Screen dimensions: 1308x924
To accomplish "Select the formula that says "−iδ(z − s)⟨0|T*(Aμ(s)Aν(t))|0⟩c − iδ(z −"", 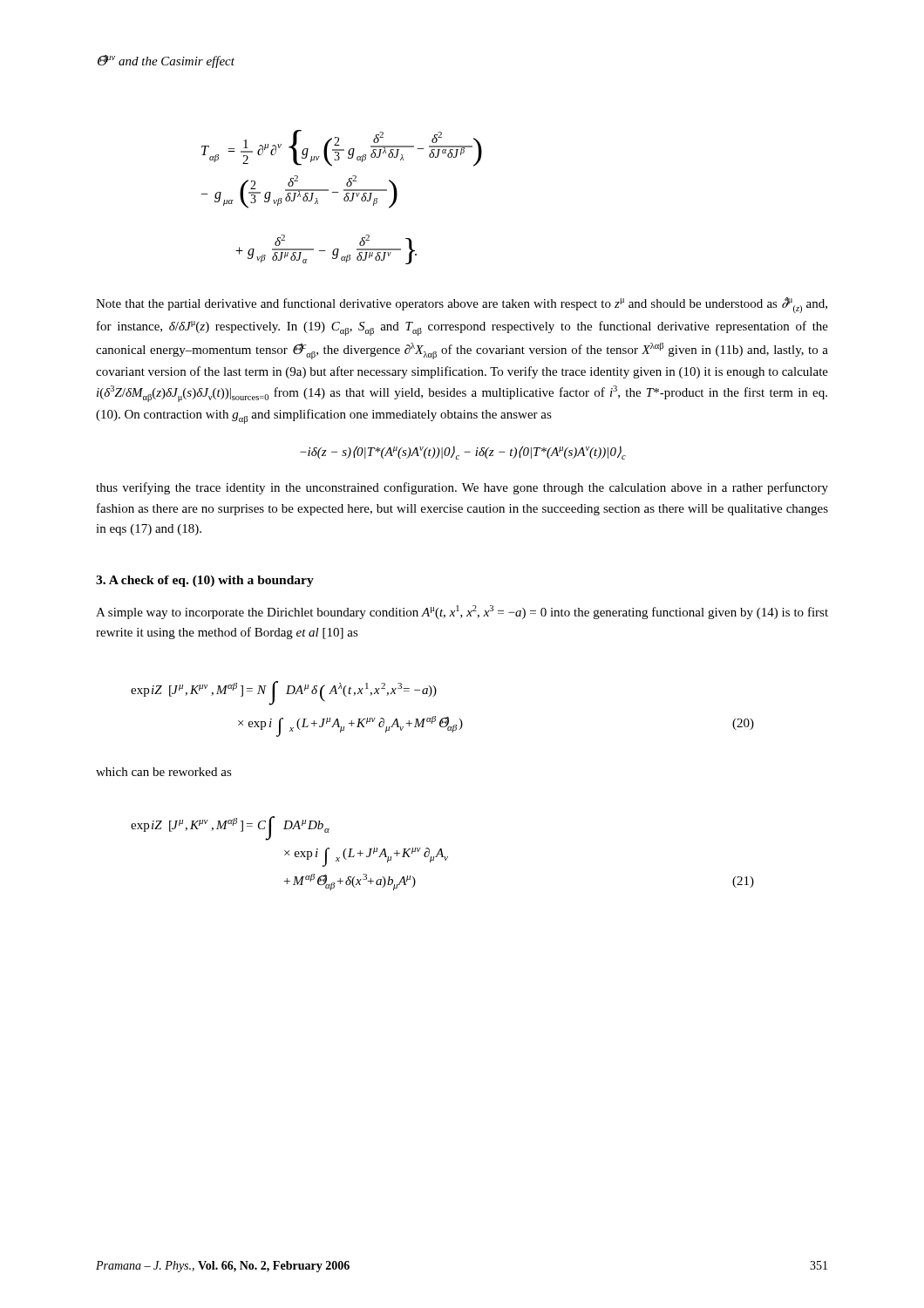I will click(462, 452).
